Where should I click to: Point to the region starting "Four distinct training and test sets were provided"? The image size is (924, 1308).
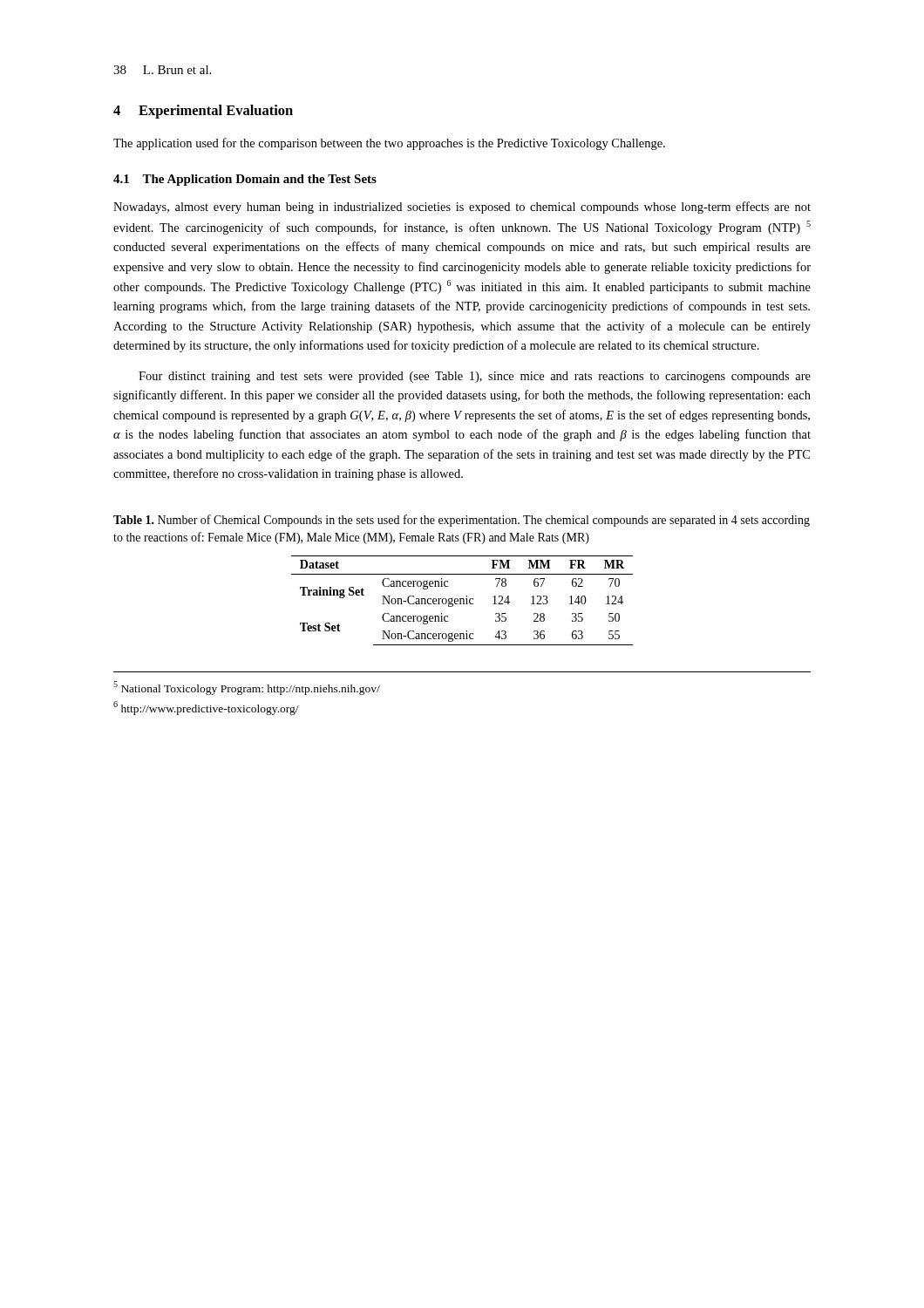tap(462, 425)
